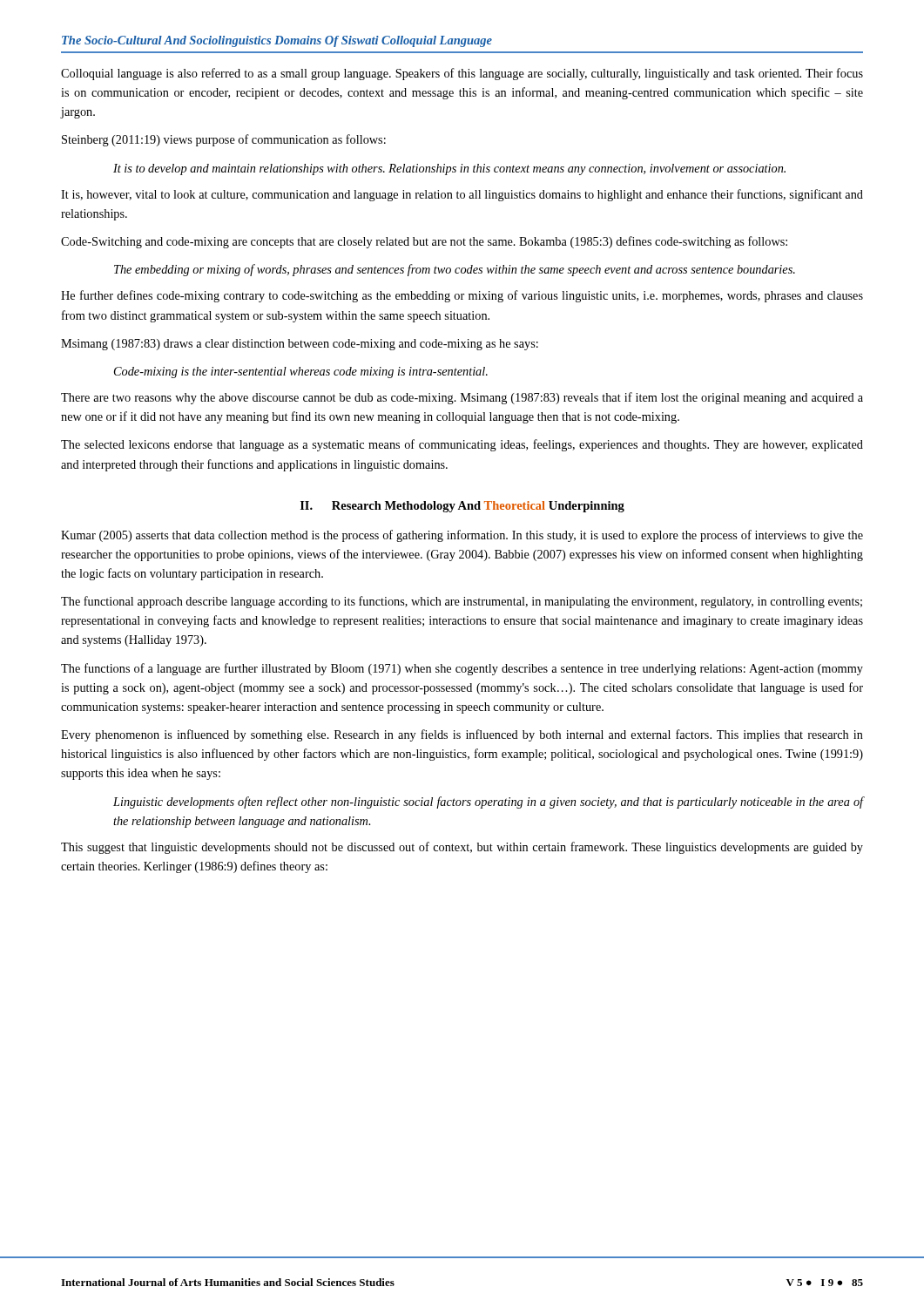Select the text block starting "It is to develop and maintain relationships"
The image size is (924, 1307).
450,168
